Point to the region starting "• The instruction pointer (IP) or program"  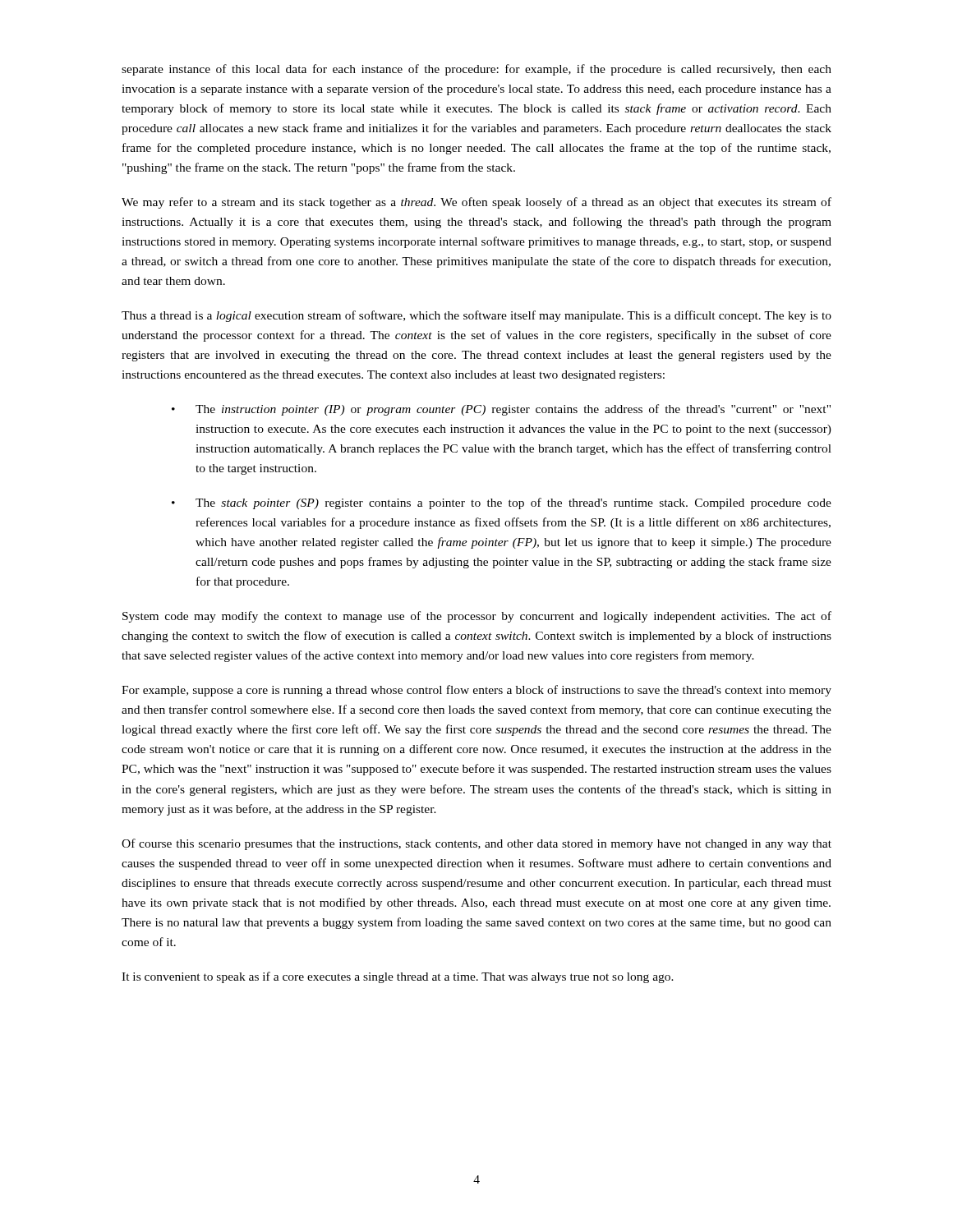pyautogui.click(x=501, y=439)
